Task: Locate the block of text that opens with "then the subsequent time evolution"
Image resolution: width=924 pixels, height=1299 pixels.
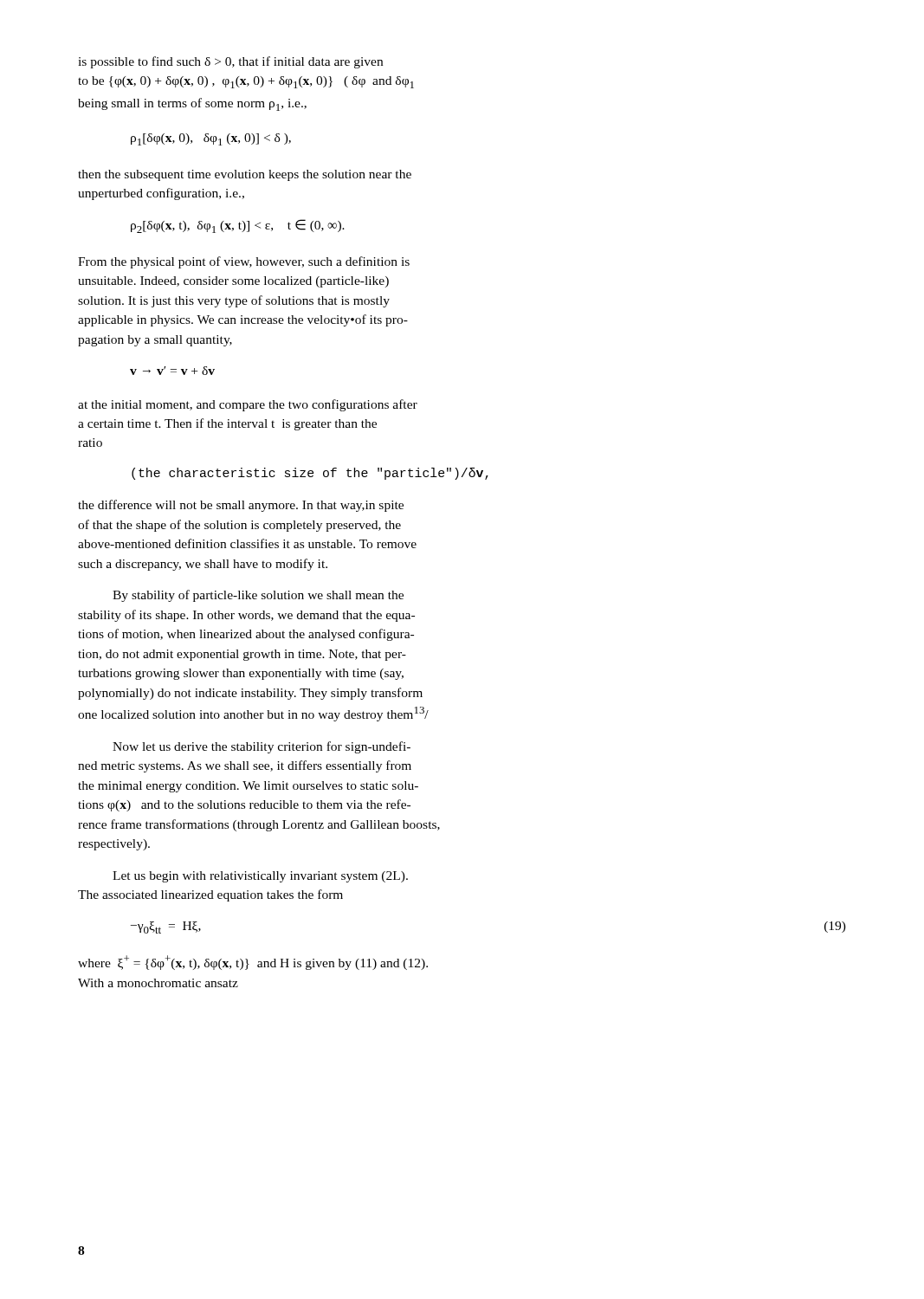Action: pyautogui.click(x=245, y=175)
